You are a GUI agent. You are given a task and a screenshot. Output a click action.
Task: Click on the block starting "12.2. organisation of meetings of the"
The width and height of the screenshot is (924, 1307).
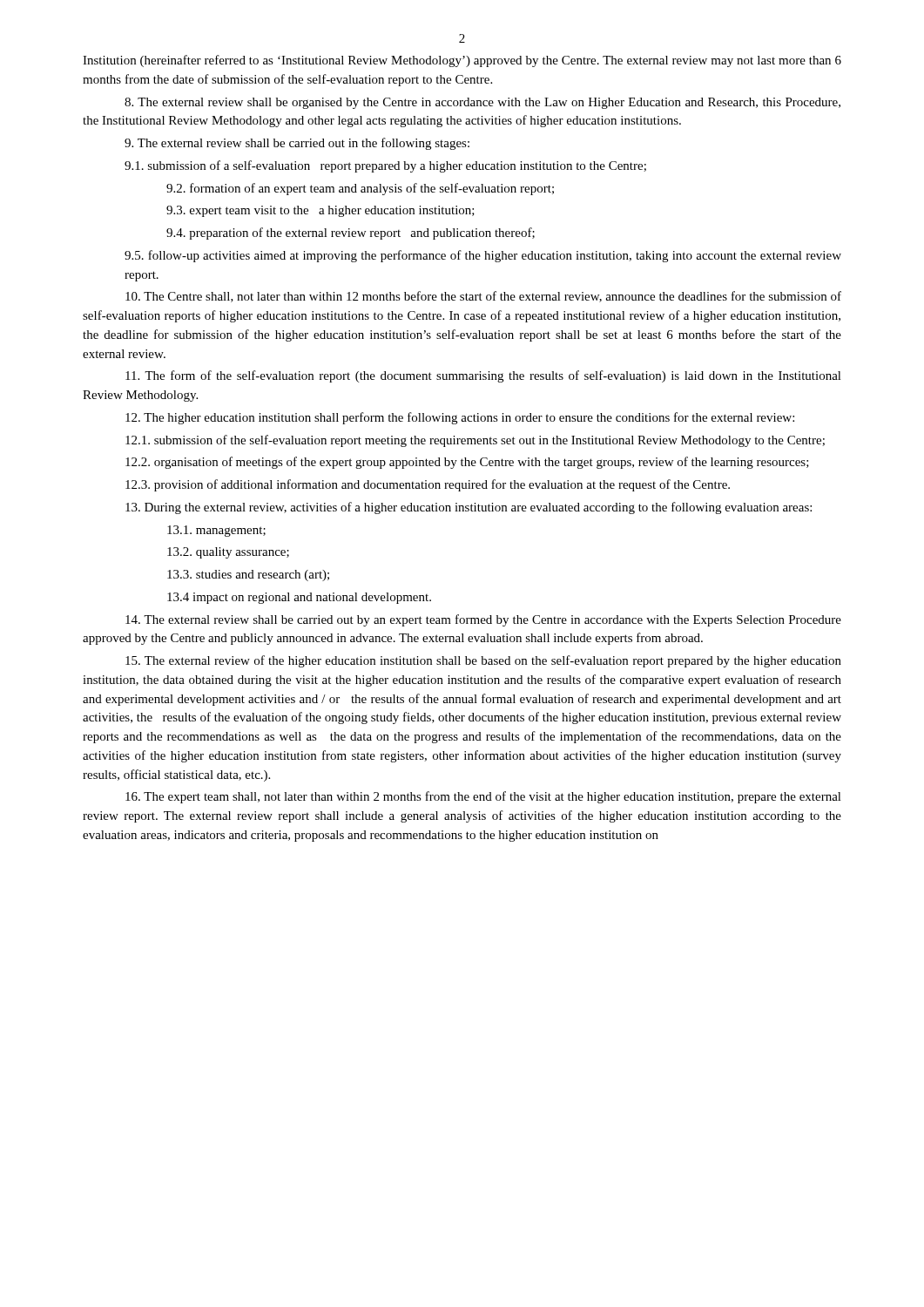click(467, 462)
